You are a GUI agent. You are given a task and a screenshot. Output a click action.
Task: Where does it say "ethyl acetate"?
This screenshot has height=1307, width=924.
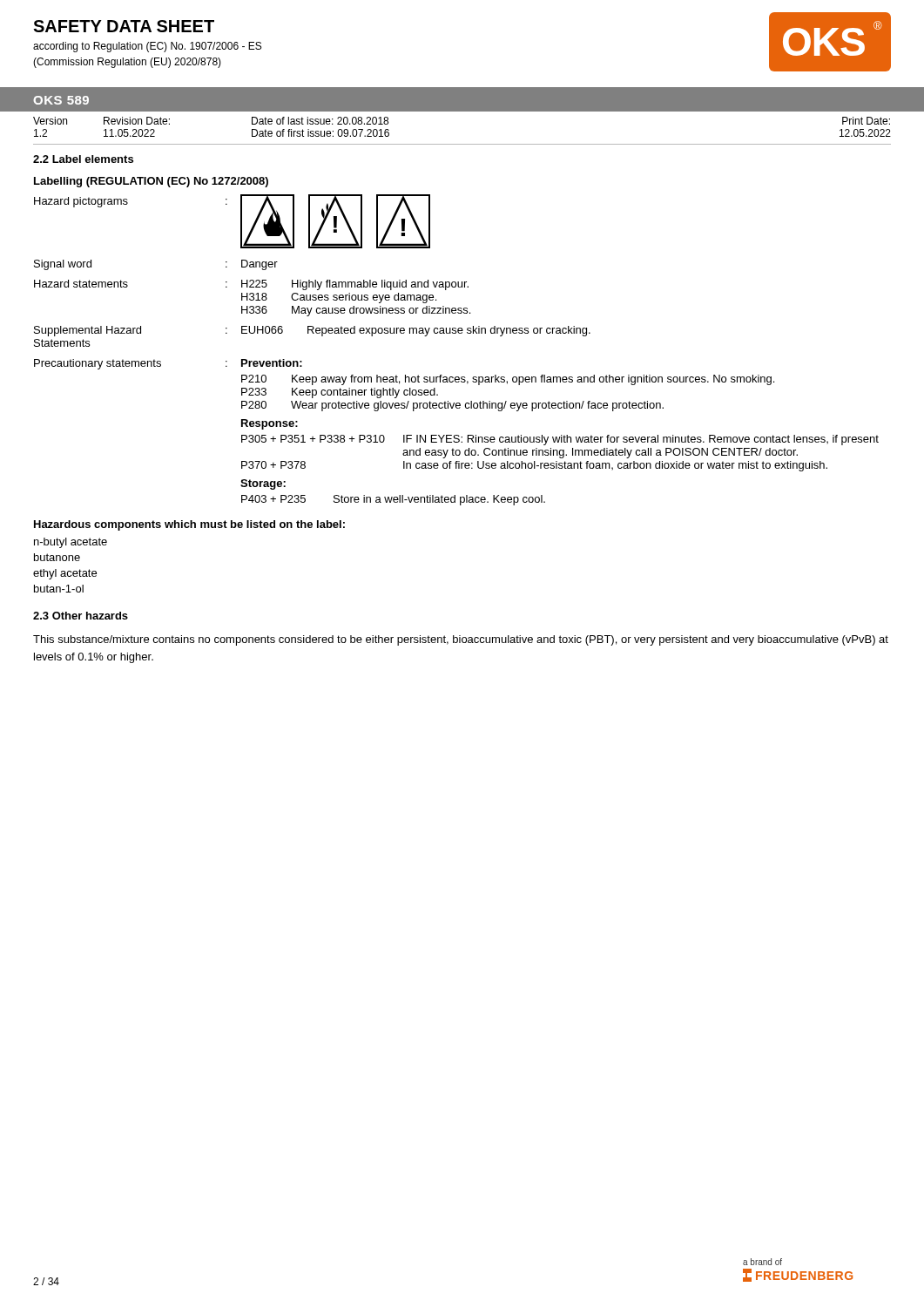pyautogui.click(x=65, y=573)
